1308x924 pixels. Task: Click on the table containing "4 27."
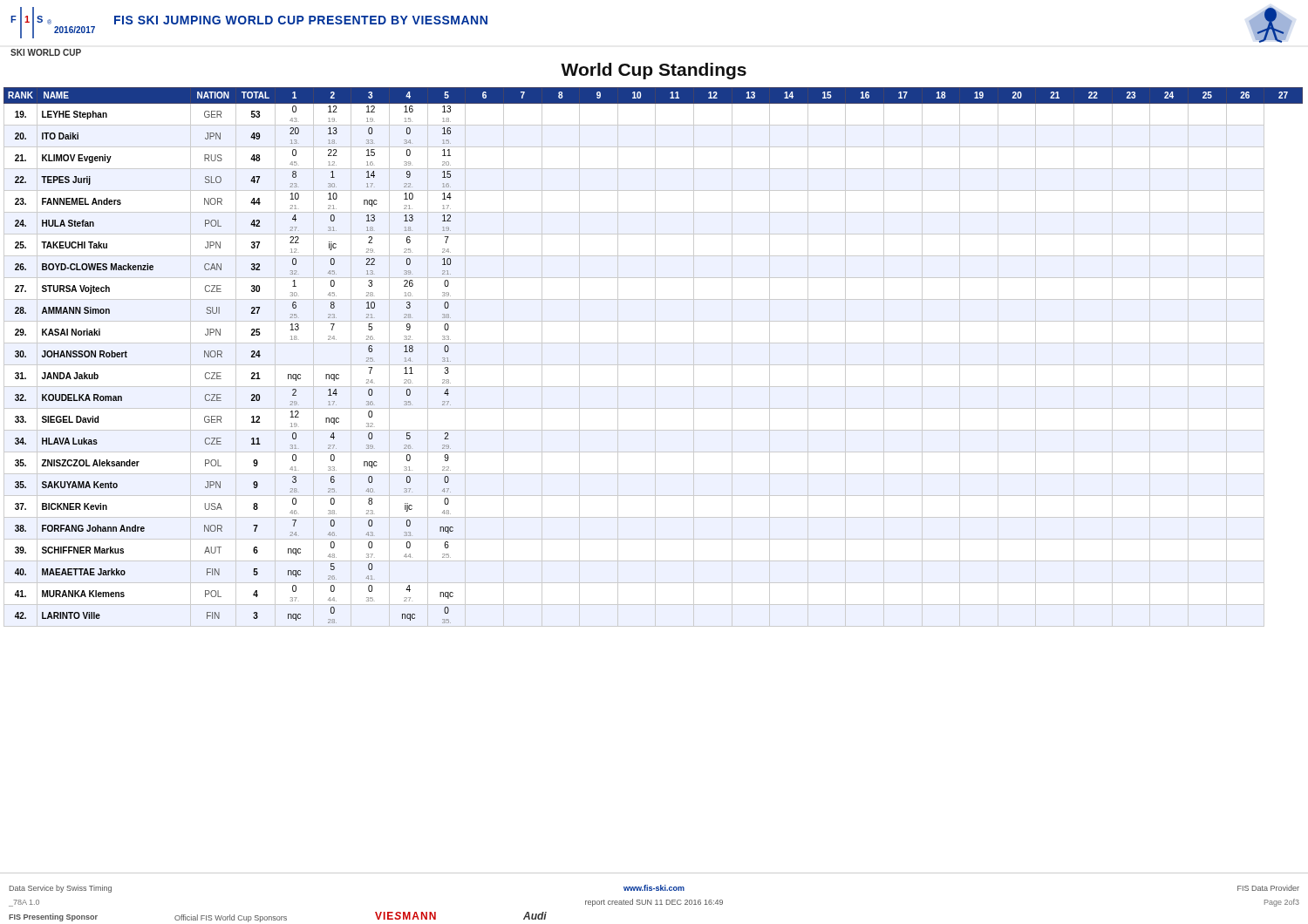[x=653, y=357]
